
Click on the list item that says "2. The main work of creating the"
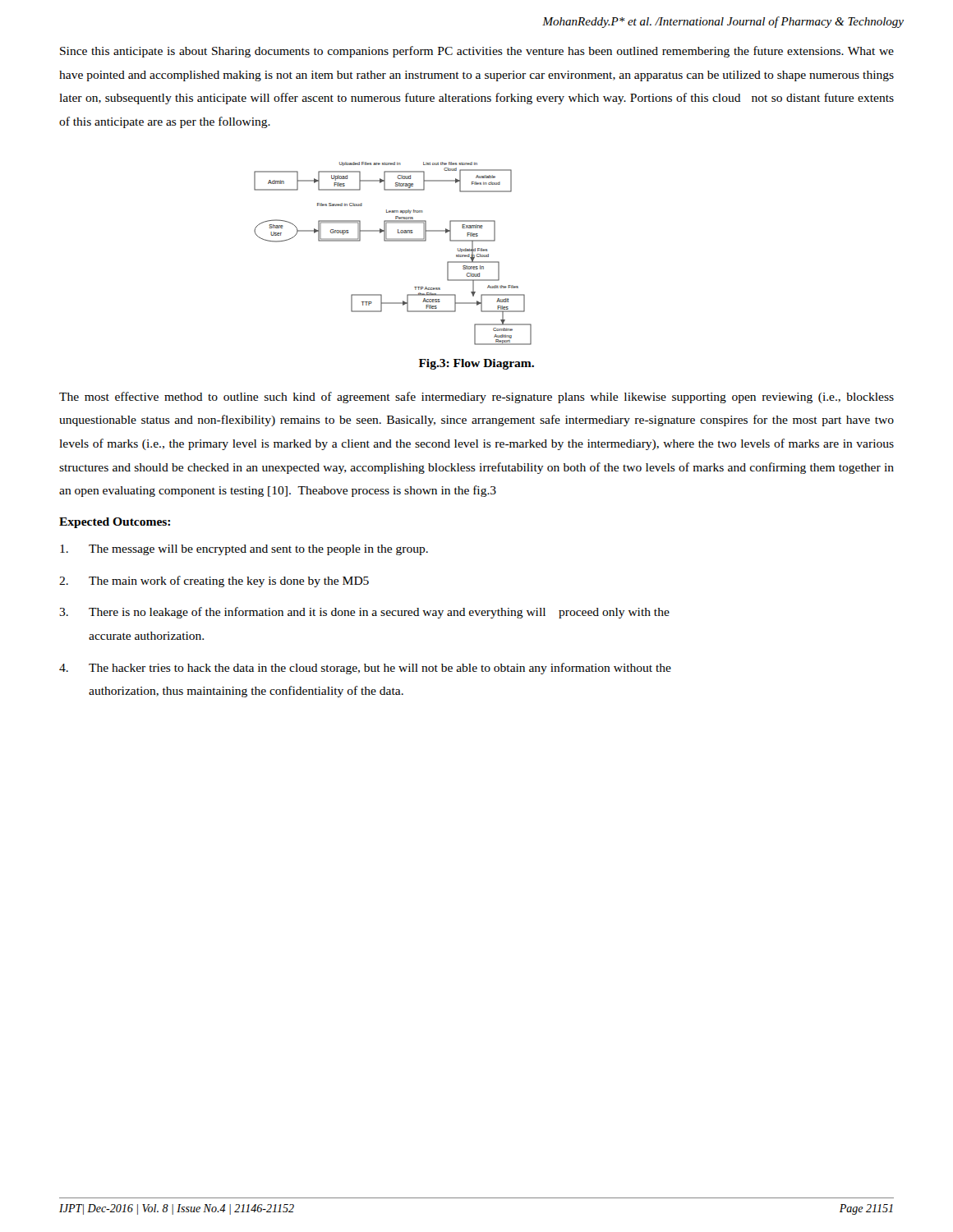[214, 582]
